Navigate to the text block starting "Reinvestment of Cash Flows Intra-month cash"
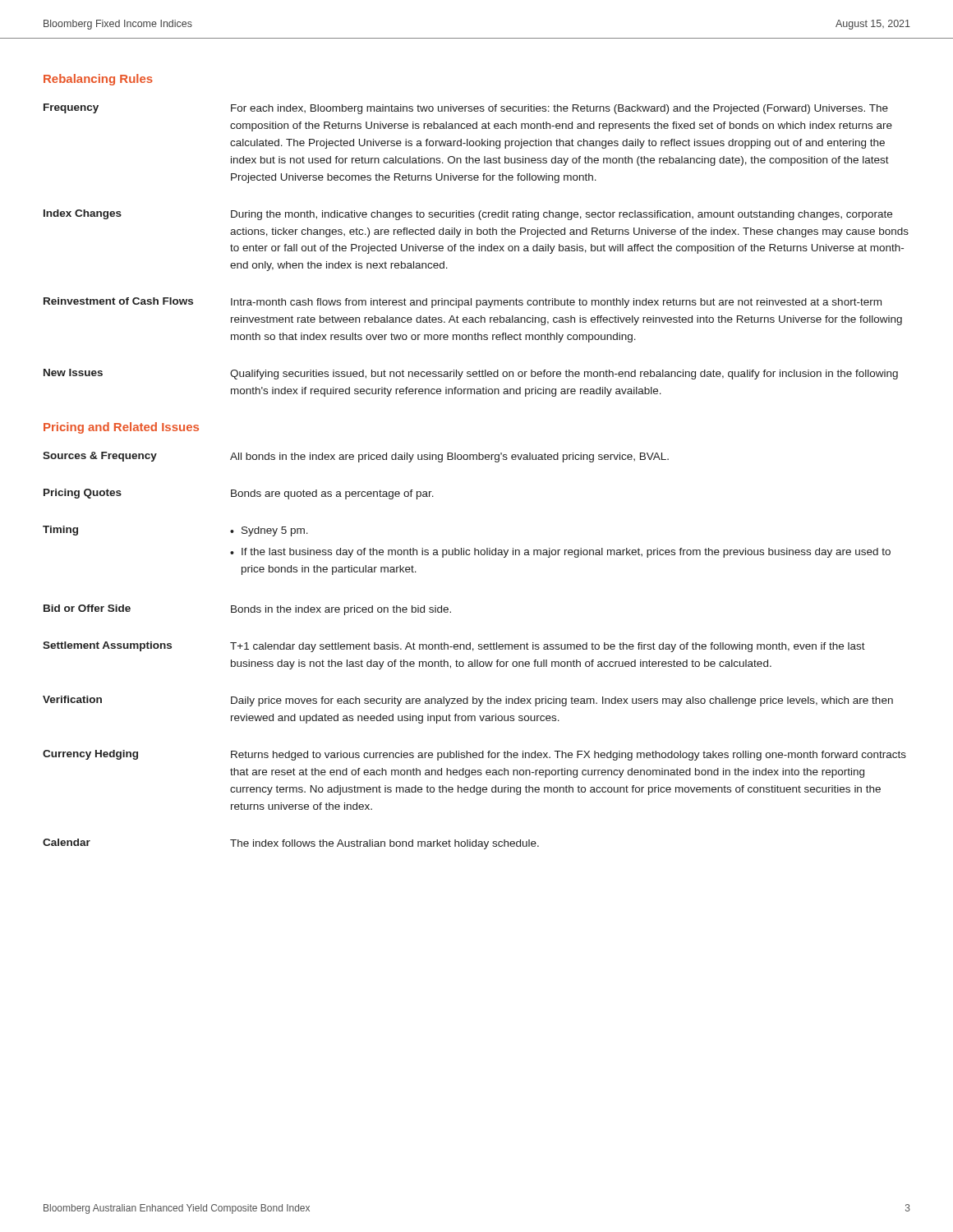 476,320
